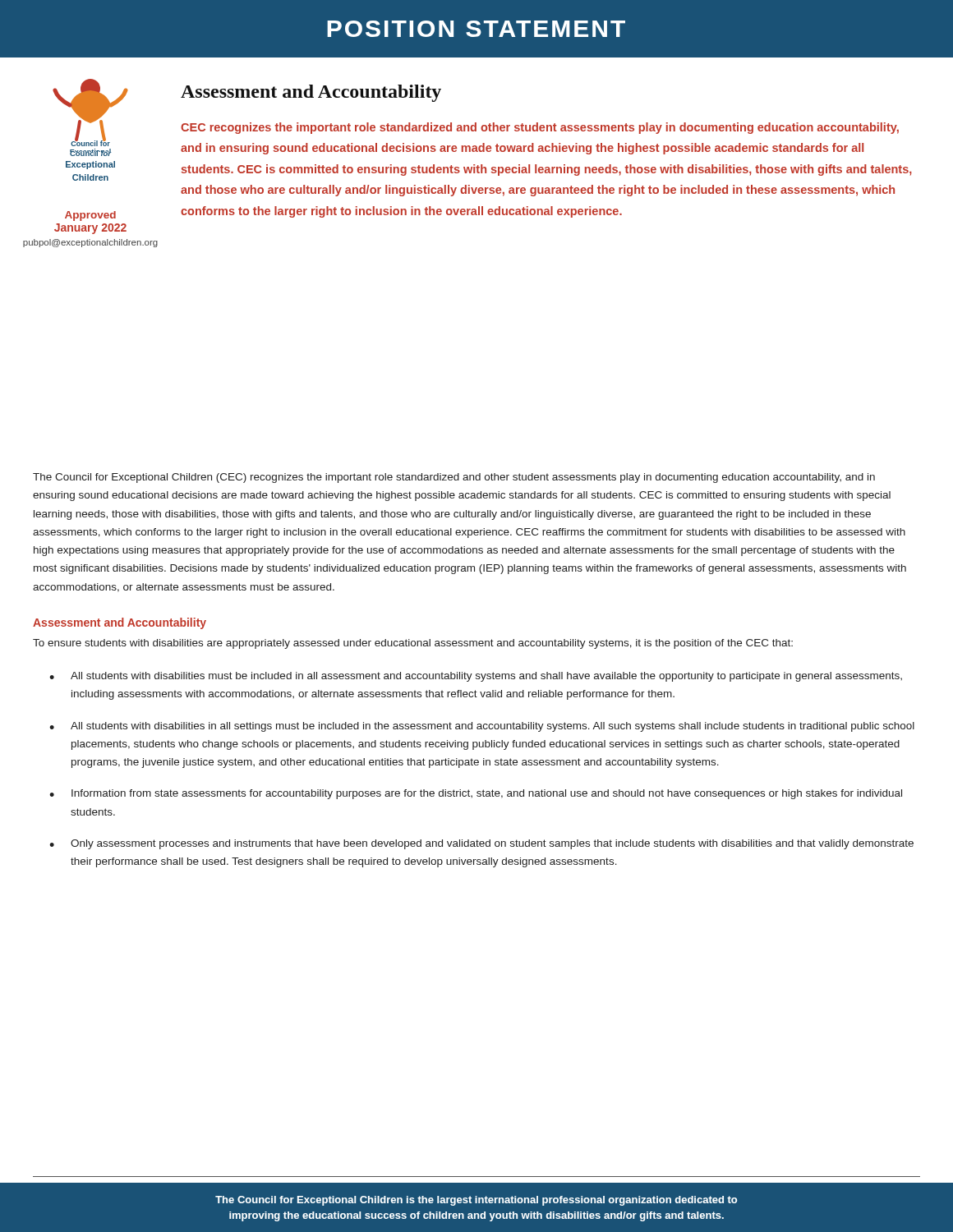
Task: Point to the block beginning "• Only assessment processes and"
Action: coord(485,853)
